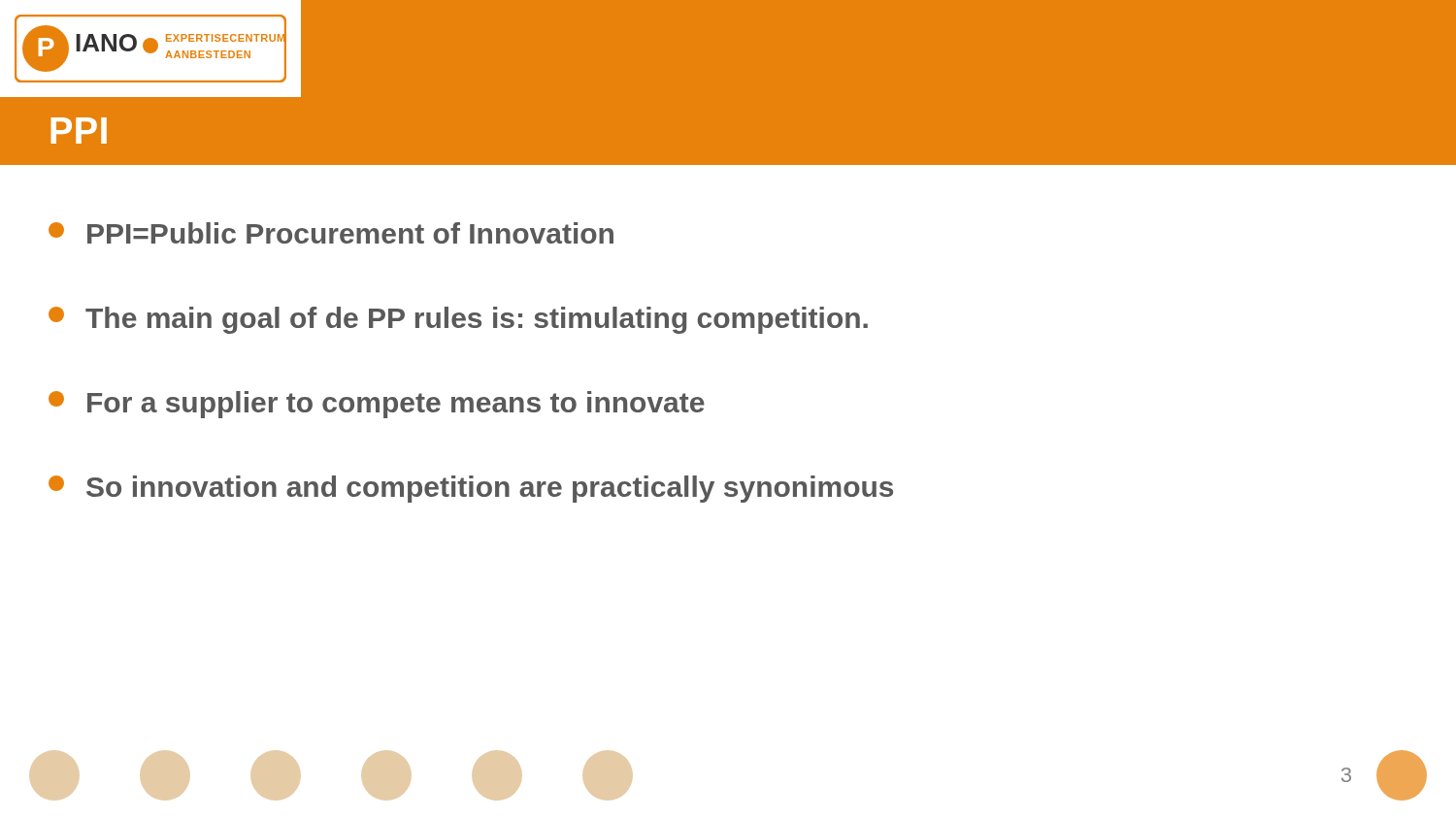Screen dimensions: 819x1456
Task: Locate the element starting "PPI=Public Procurement of Innovation"
Action: click(x=332, y=233)
